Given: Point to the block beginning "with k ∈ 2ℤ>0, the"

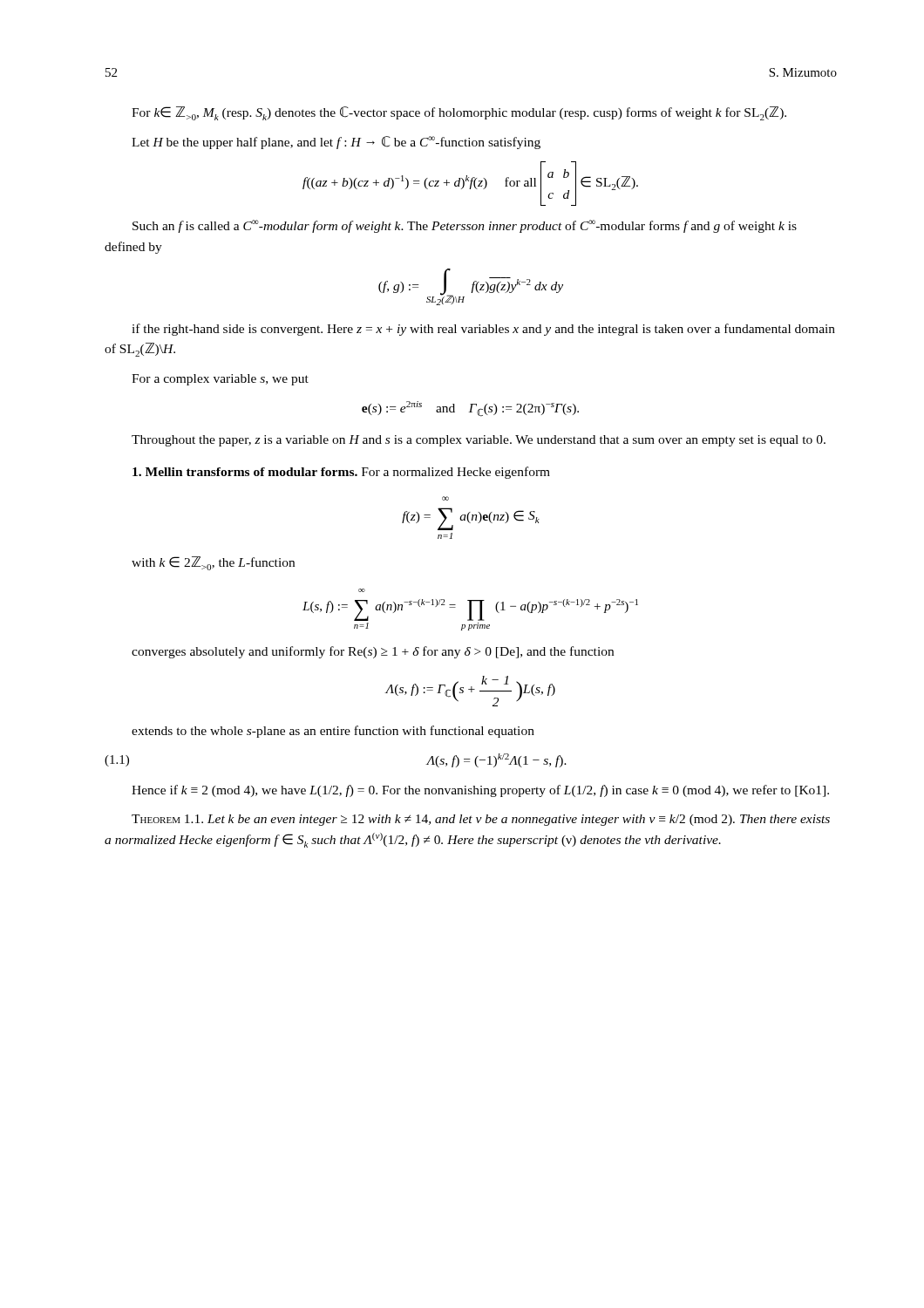Looking at the screenshot, I should [x=213, y=563].
